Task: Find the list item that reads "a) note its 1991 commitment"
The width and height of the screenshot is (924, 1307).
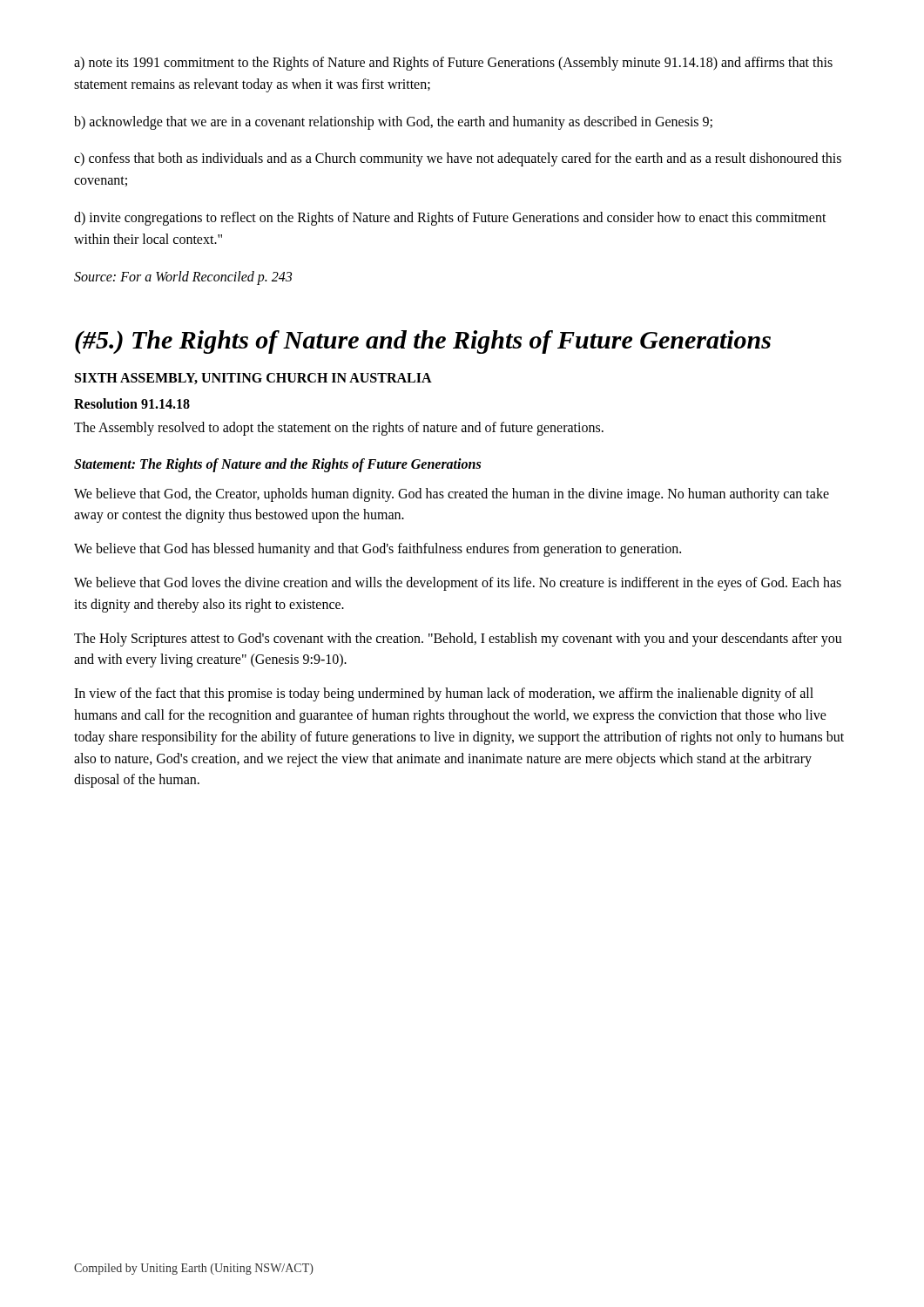Action: coord(453,73)
